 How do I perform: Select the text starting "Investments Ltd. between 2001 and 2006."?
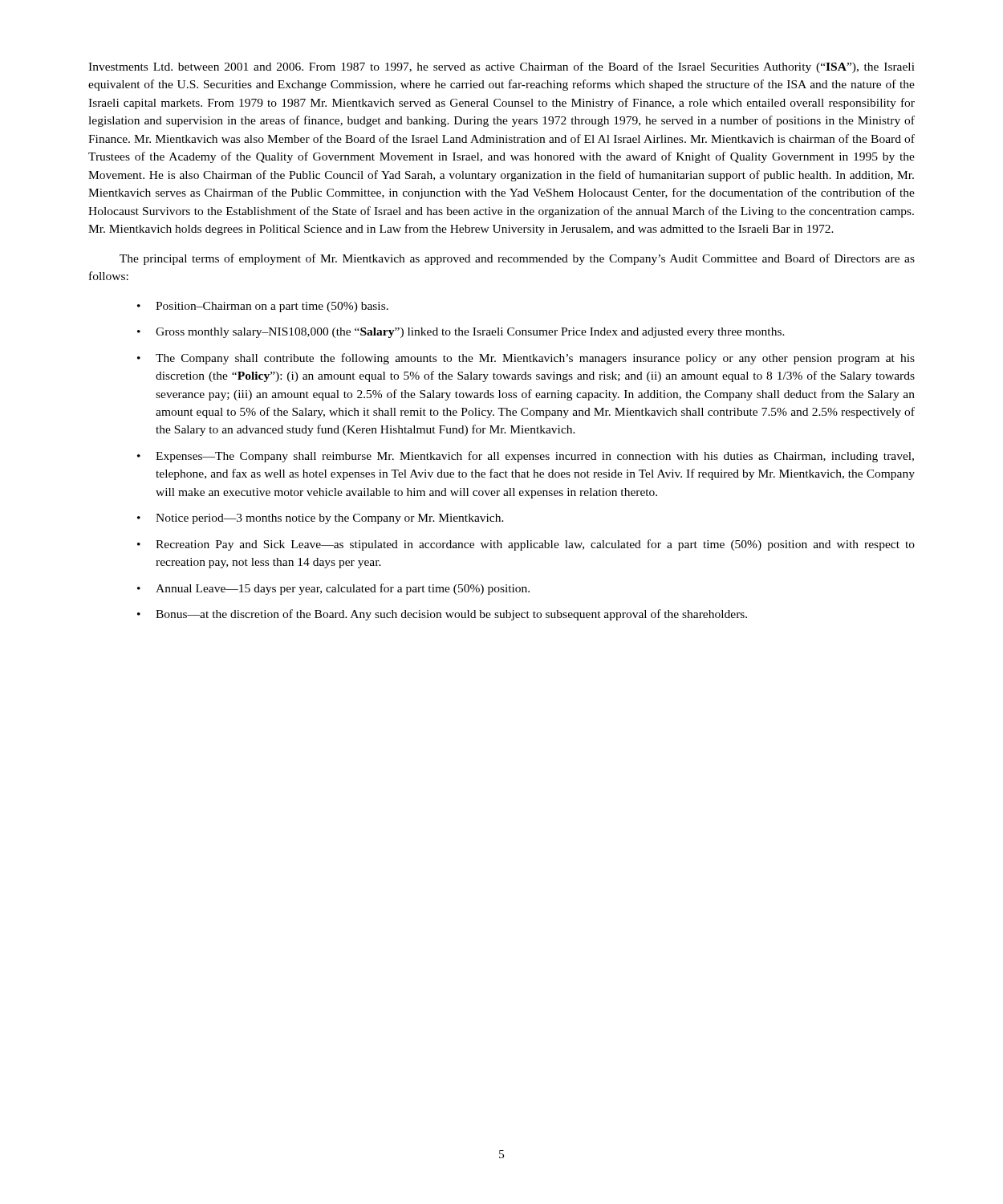click(501, 147)
